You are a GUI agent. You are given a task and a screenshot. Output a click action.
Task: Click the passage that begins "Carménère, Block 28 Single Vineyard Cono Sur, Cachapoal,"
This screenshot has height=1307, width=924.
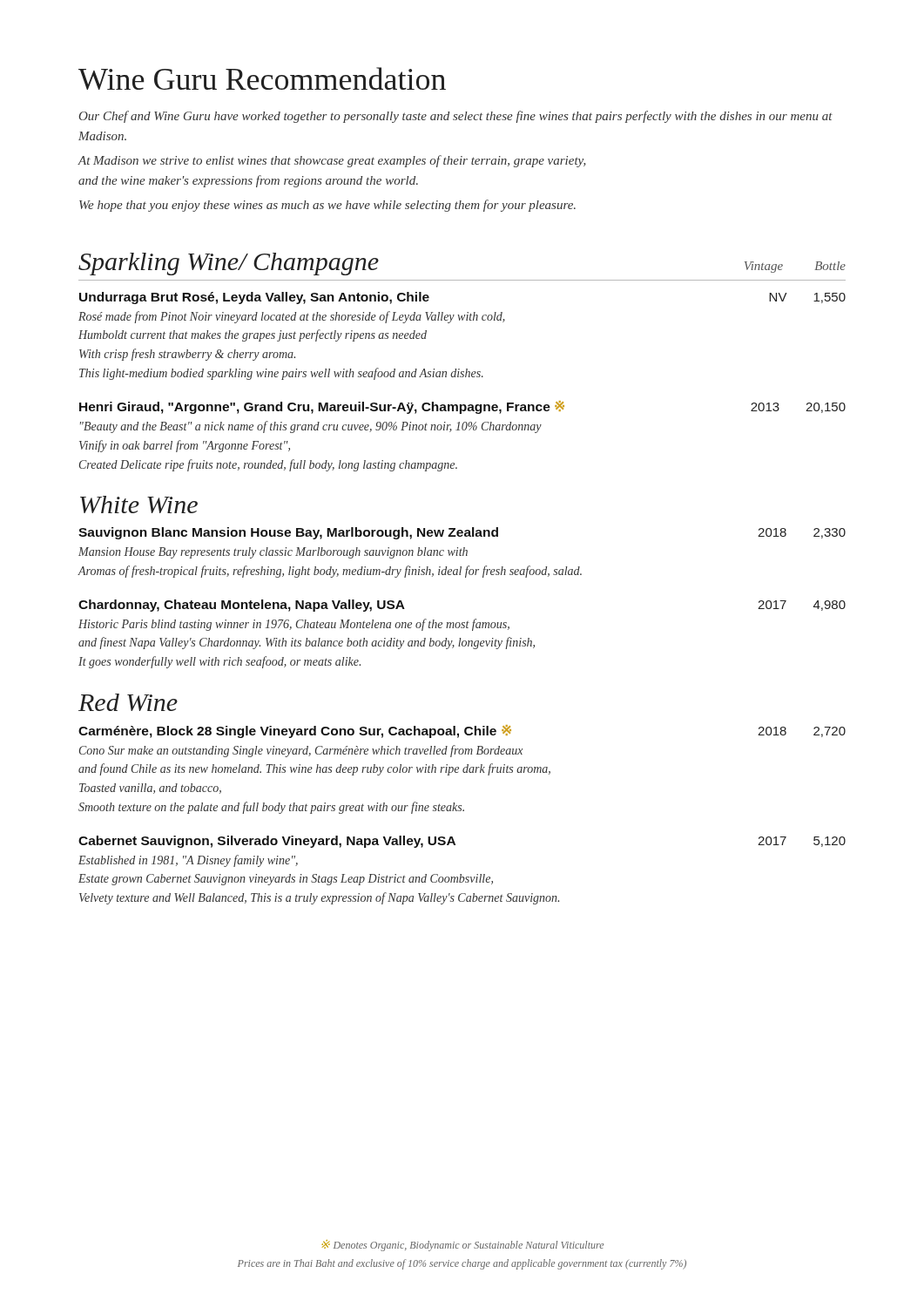click(x=462, y=769)
